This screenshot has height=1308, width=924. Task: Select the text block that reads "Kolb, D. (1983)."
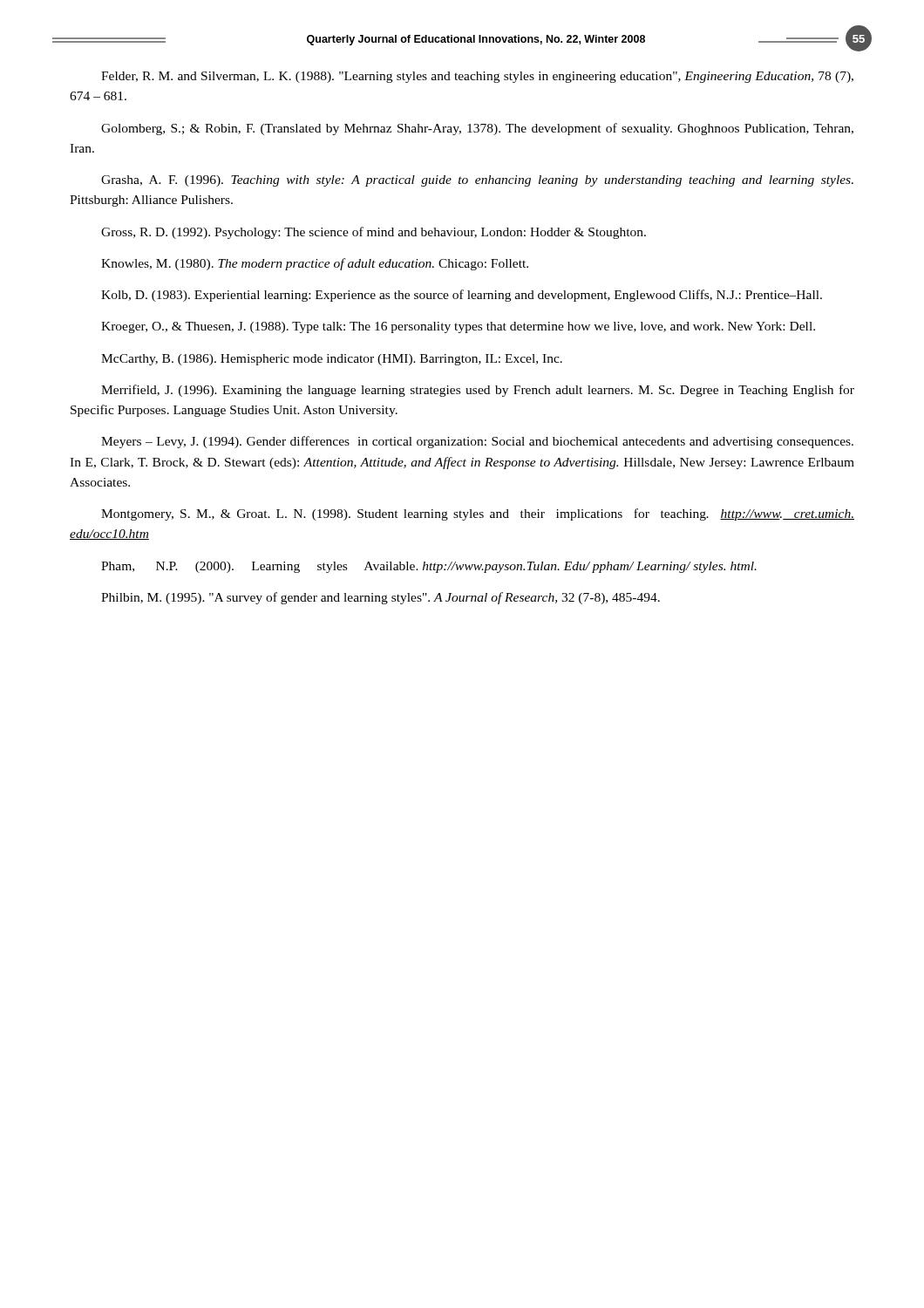(x=462, y=294)
